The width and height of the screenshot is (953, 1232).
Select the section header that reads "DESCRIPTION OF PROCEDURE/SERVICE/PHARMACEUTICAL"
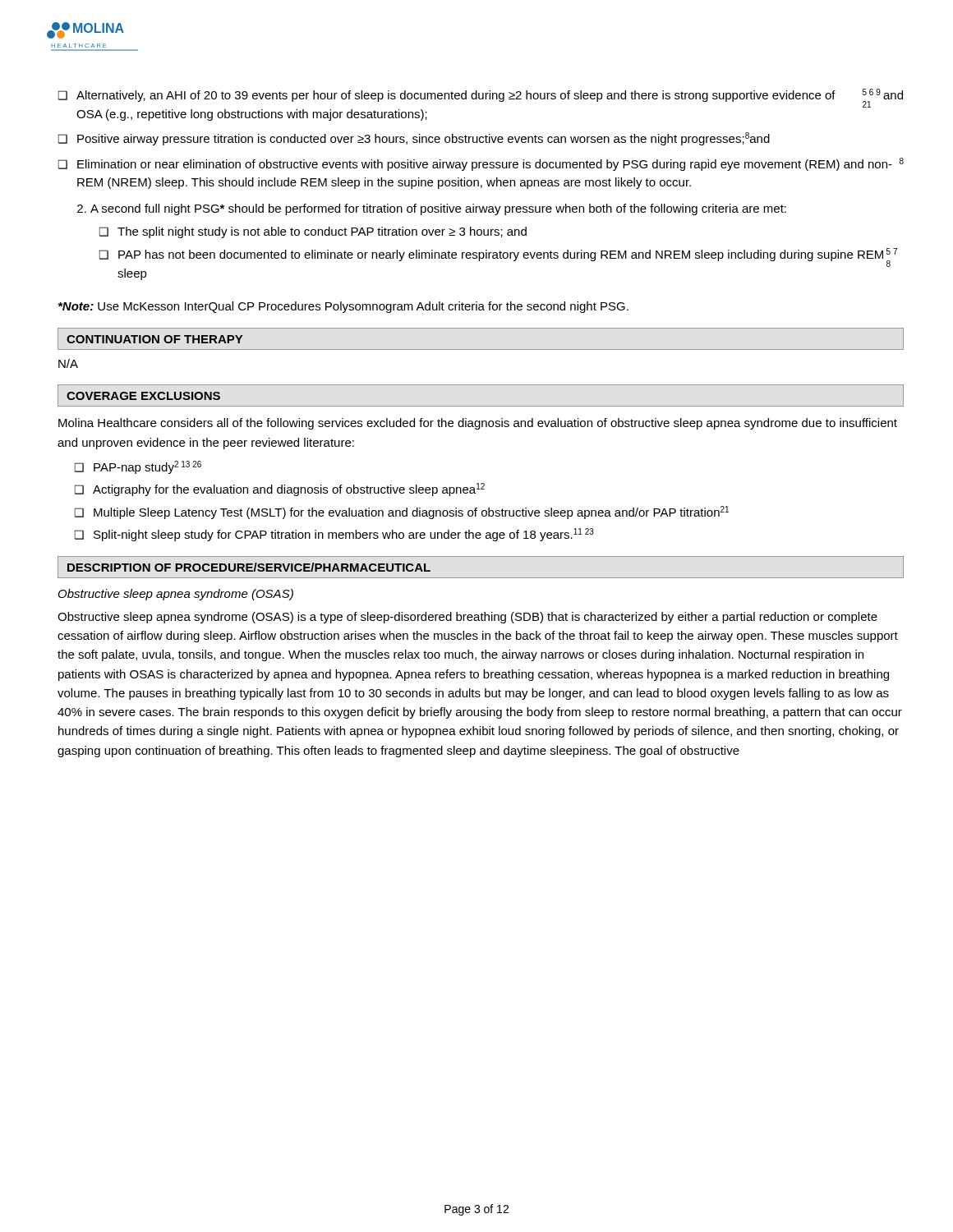249,567
